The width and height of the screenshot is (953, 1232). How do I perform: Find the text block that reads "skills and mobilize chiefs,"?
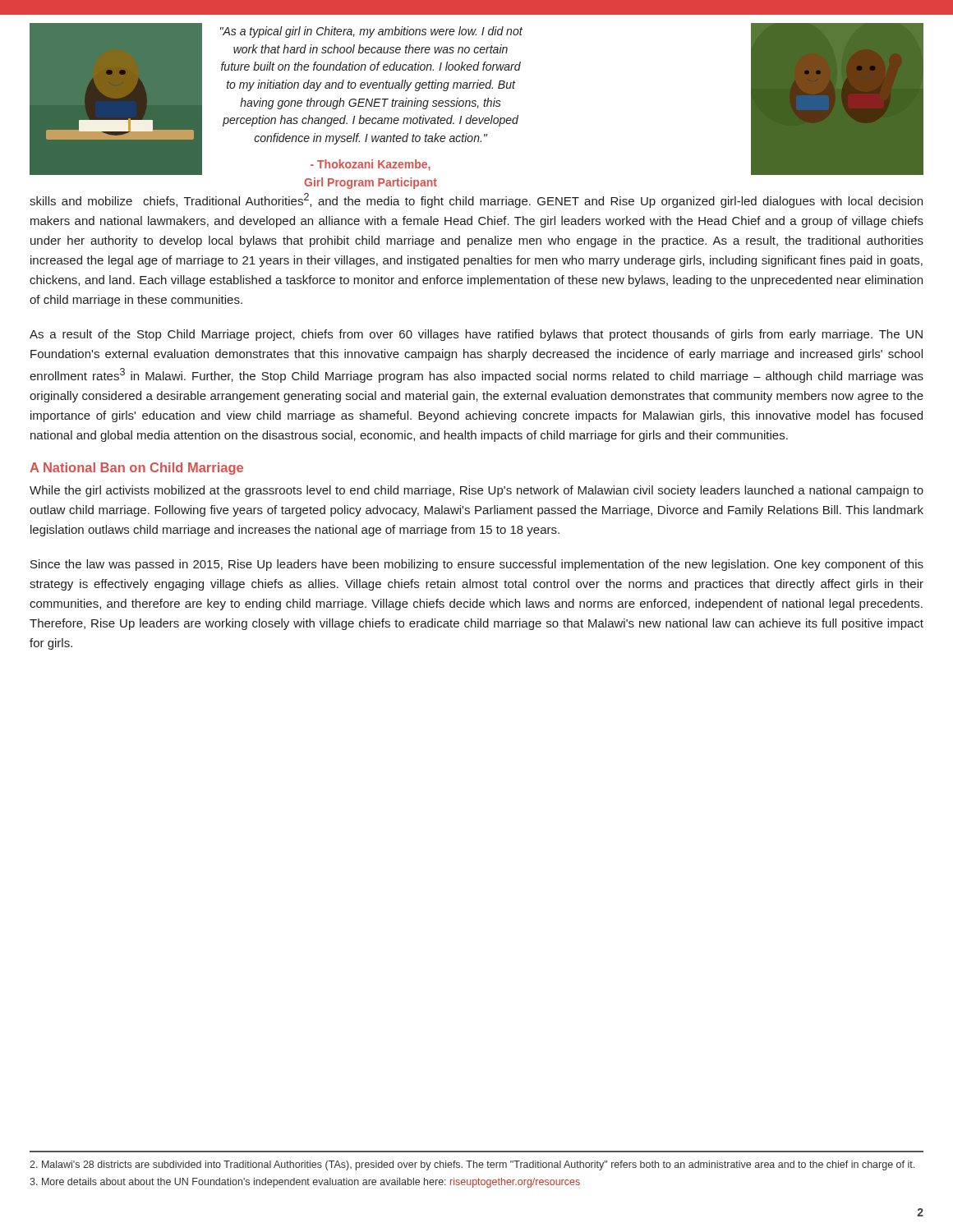[x=476, y=249]
